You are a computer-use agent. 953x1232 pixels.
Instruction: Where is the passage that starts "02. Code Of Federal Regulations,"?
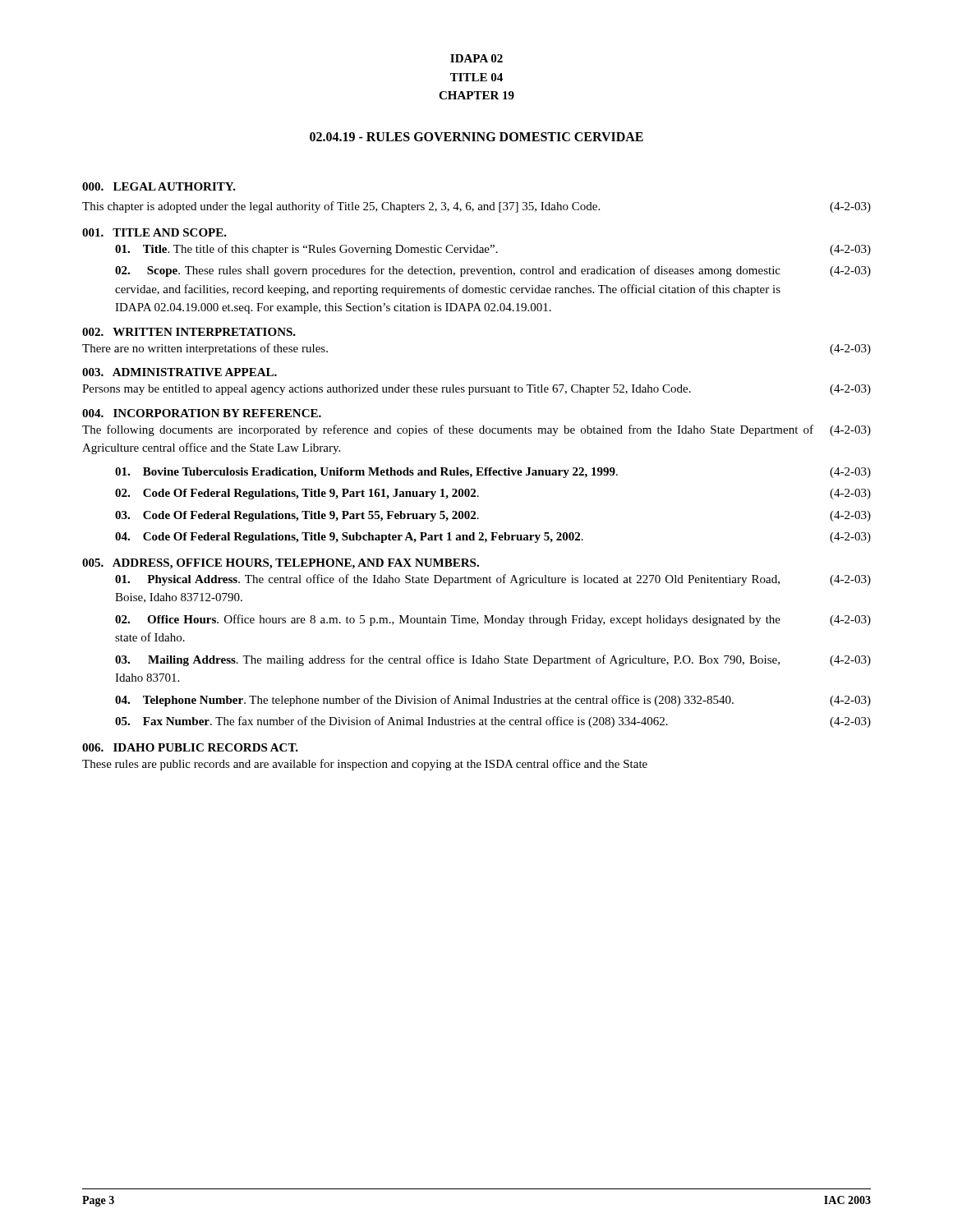click(476, 493)
